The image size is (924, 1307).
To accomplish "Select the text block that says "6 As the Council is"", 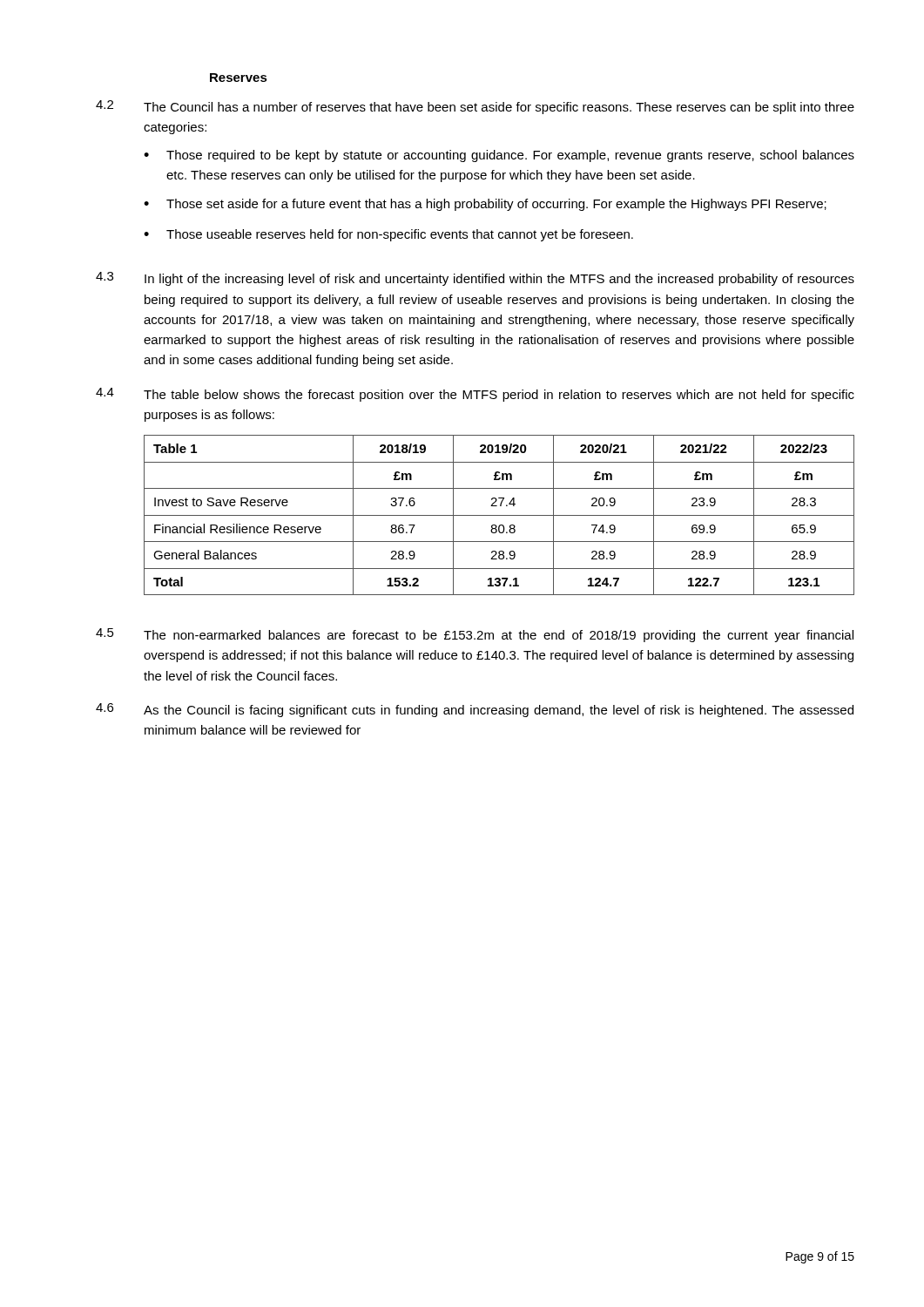I will [x=475, y=720].
